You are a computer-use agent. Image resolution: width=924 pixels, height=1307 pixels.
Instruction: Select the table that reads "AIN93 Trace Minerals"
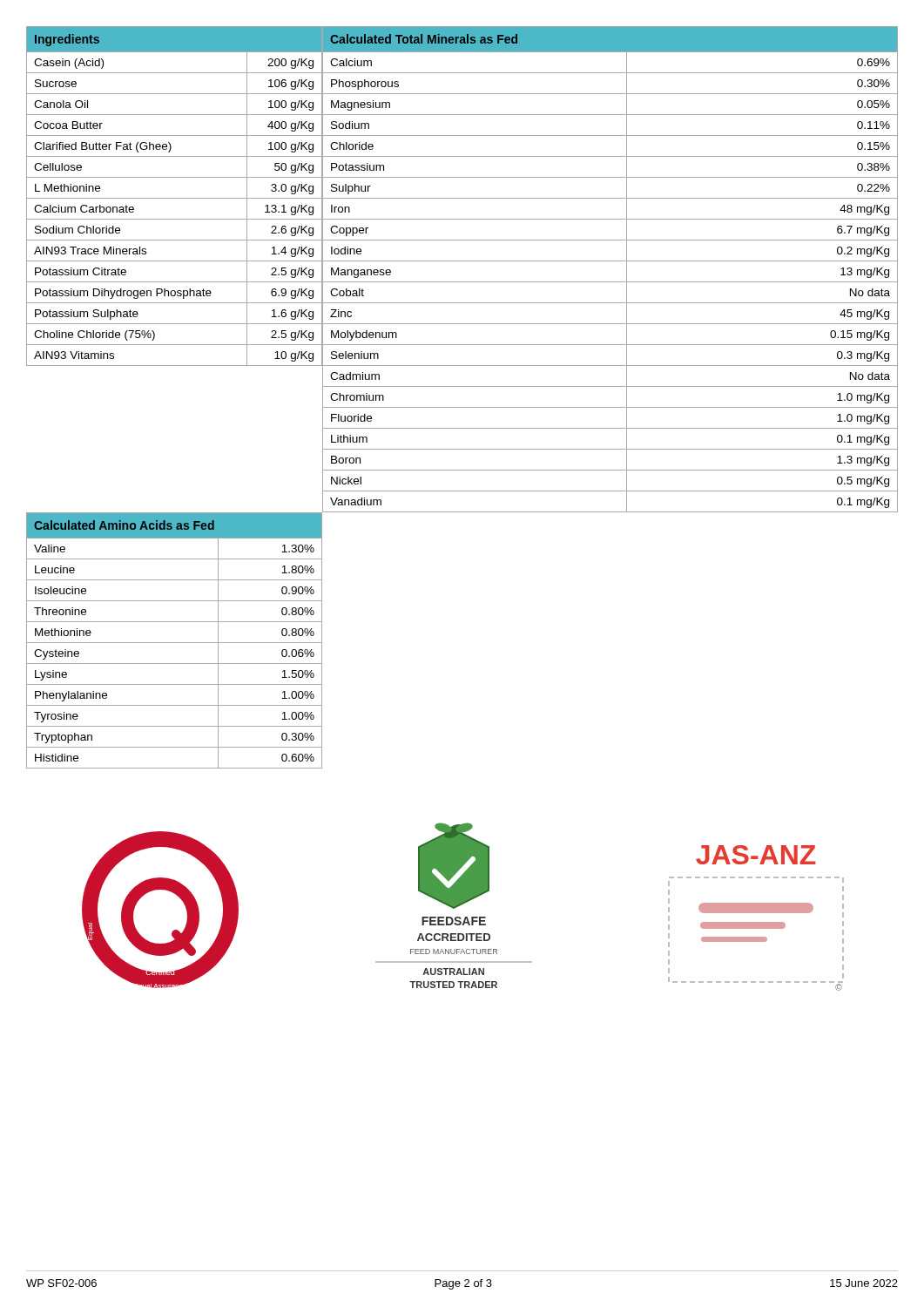click(174, 269)
